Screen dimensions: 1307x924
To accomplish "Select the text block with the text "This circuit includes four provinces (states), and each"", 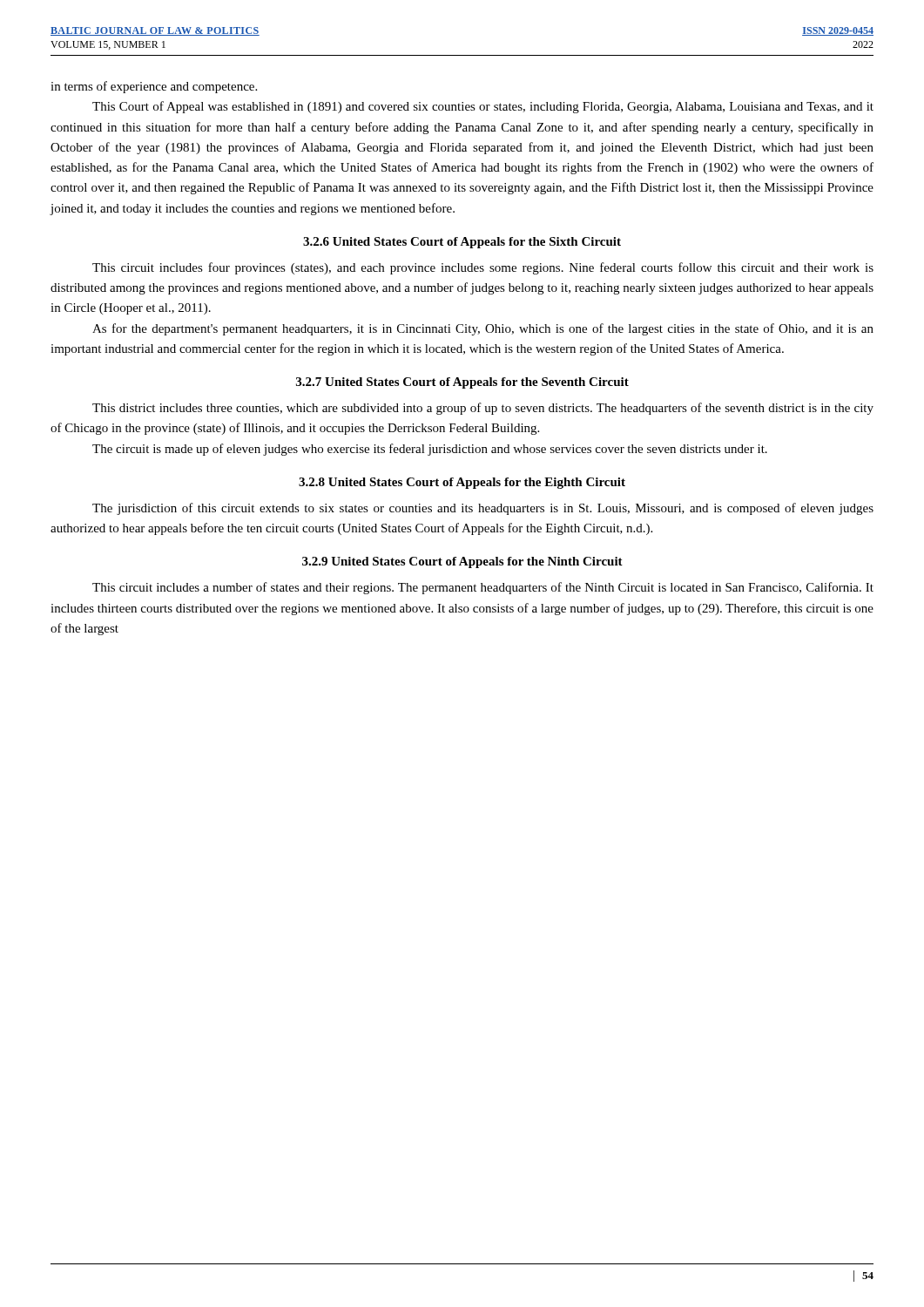I will (x=483, y=268).
